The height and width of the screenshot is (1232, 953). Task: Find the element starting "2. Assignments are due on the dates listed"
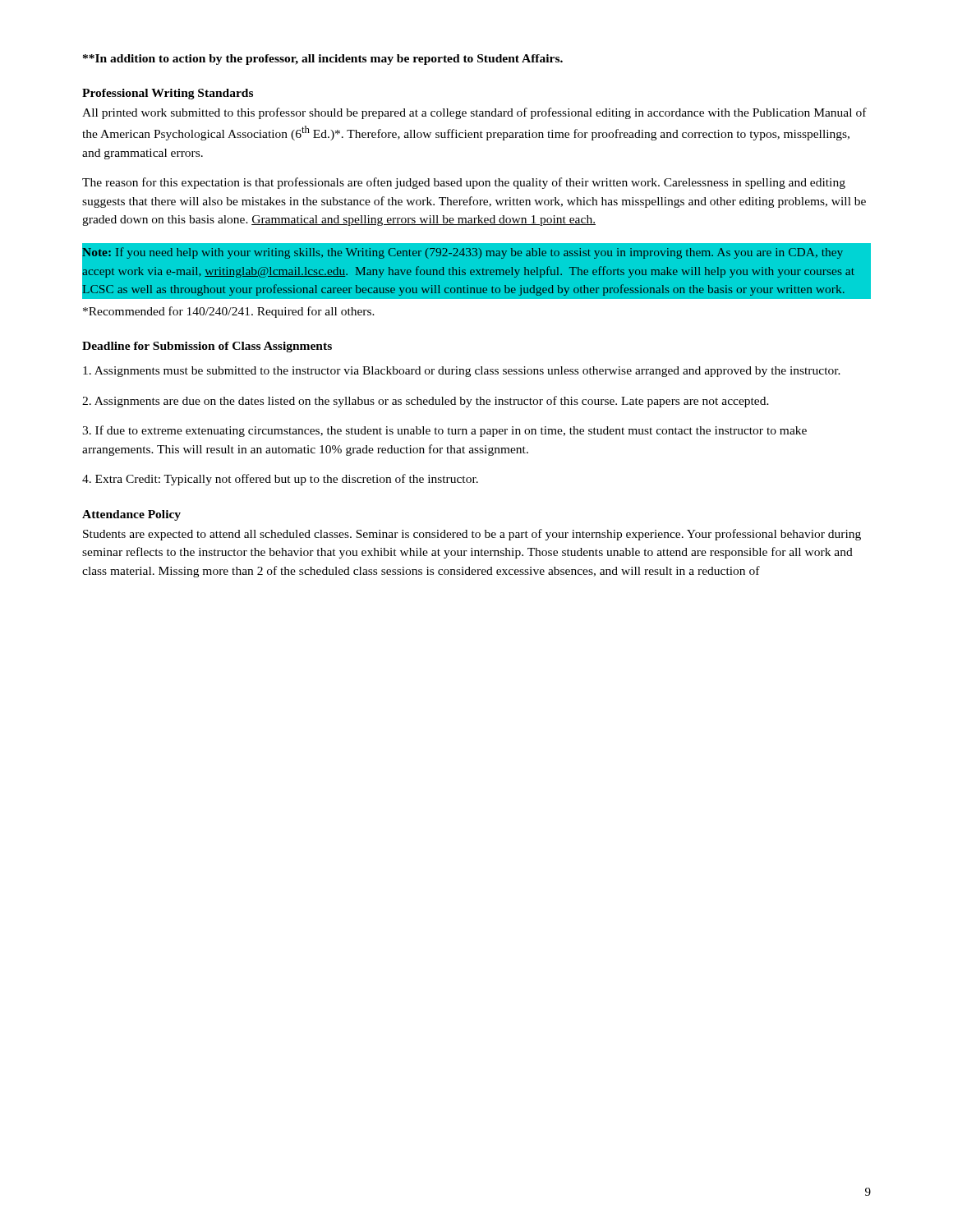click(426, 400)
